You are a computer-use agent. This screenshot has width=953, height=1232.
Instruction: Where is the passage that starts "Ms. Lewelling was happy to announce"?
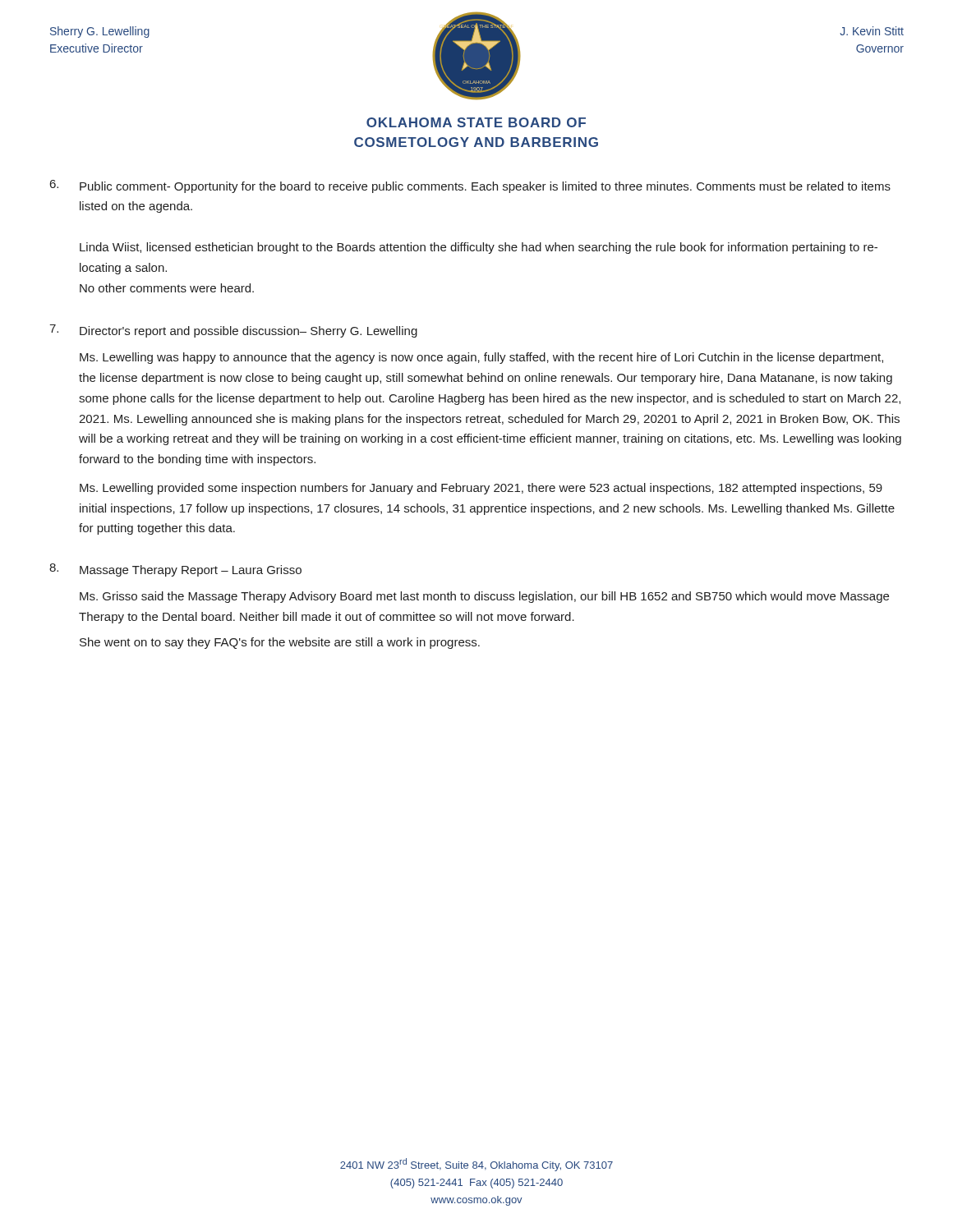click(490, 408)
